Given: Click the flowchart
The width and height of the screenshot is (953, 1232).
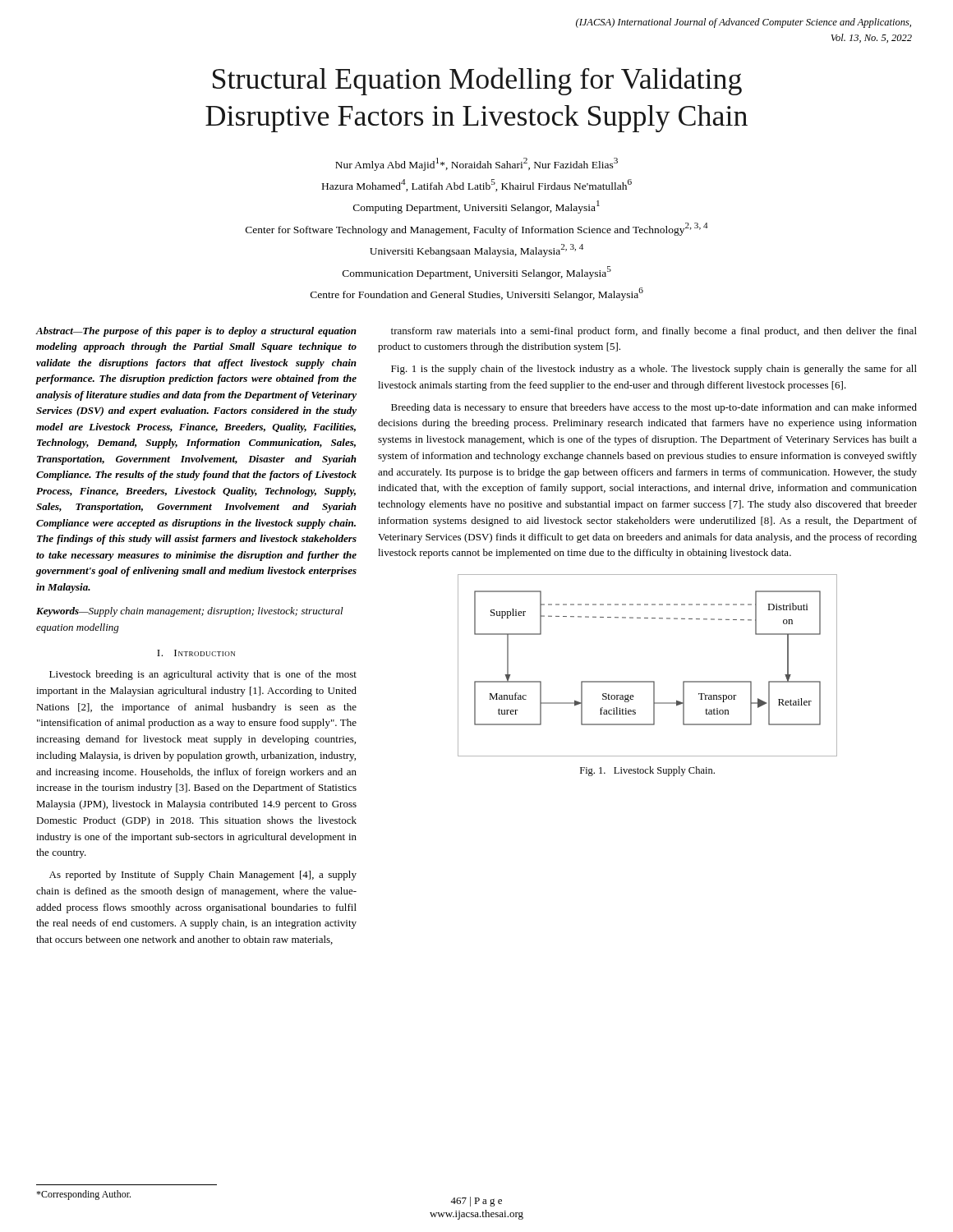Looking at the screenshot, I should pos(647,667).
